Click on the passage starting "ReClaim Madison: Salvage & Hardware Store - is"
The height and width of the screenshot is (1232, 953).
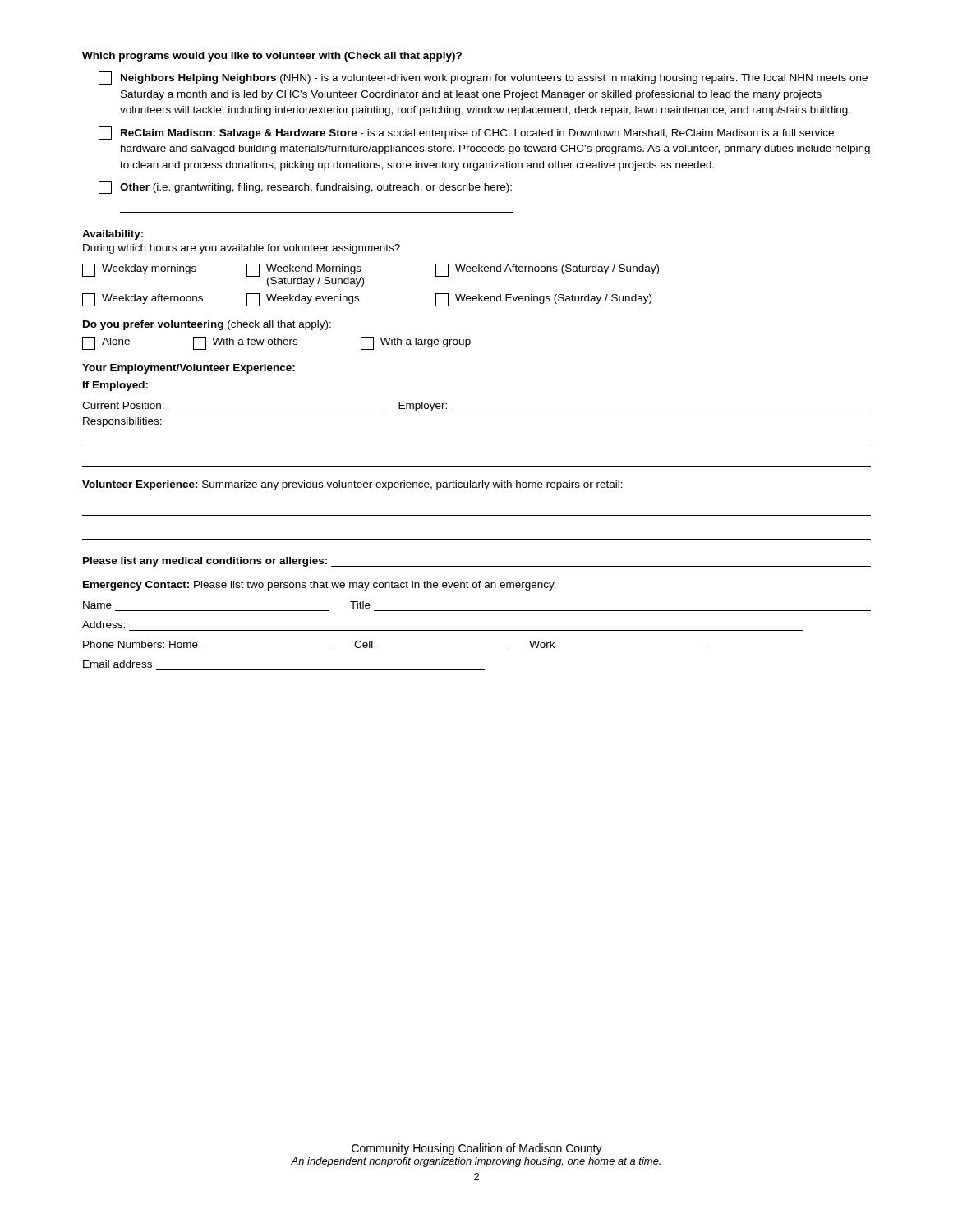coord(485,149)
